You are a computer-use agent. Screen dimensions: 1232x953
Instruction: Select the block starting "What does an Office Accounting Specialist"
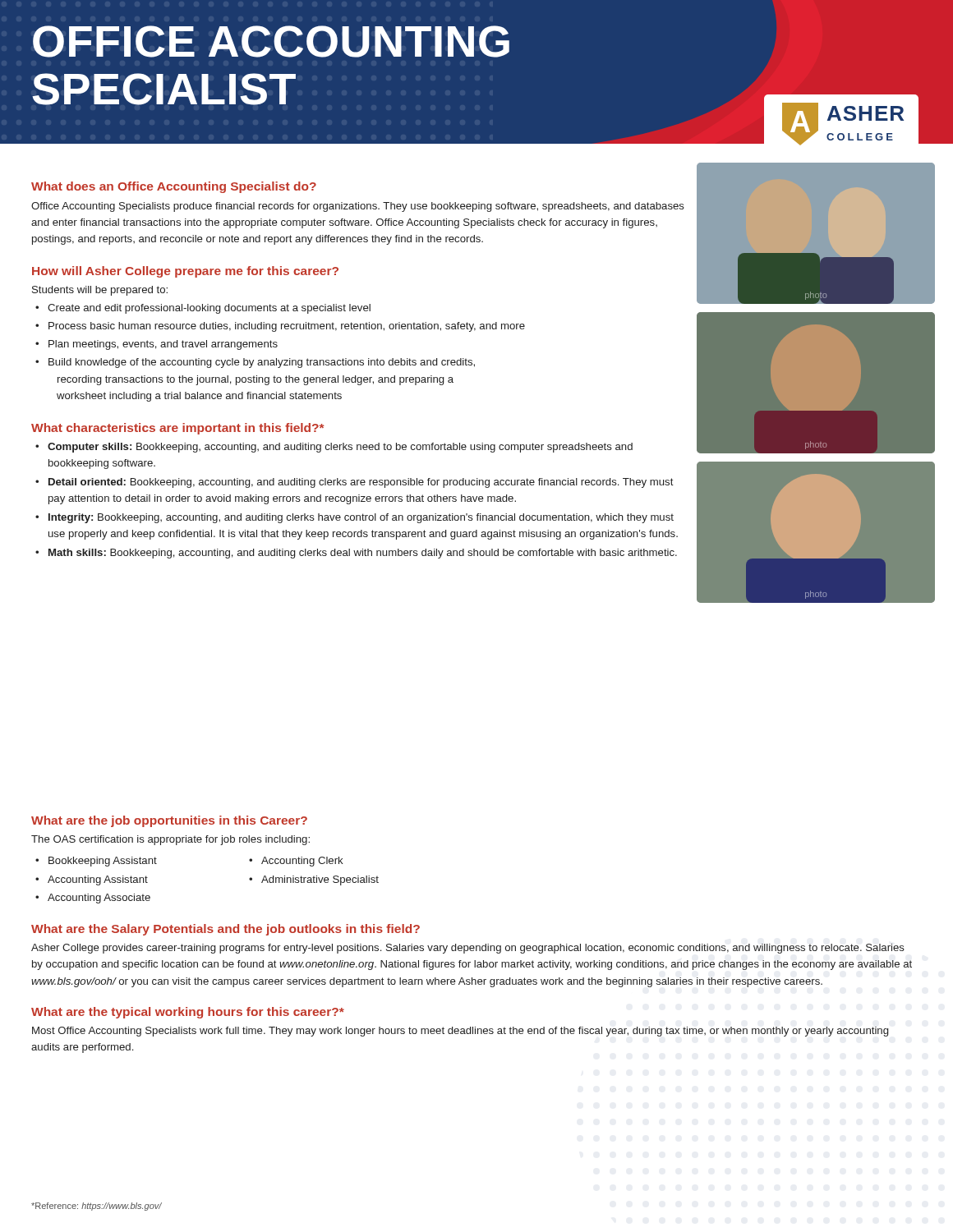pyautogui.click(x=174, y=186)
